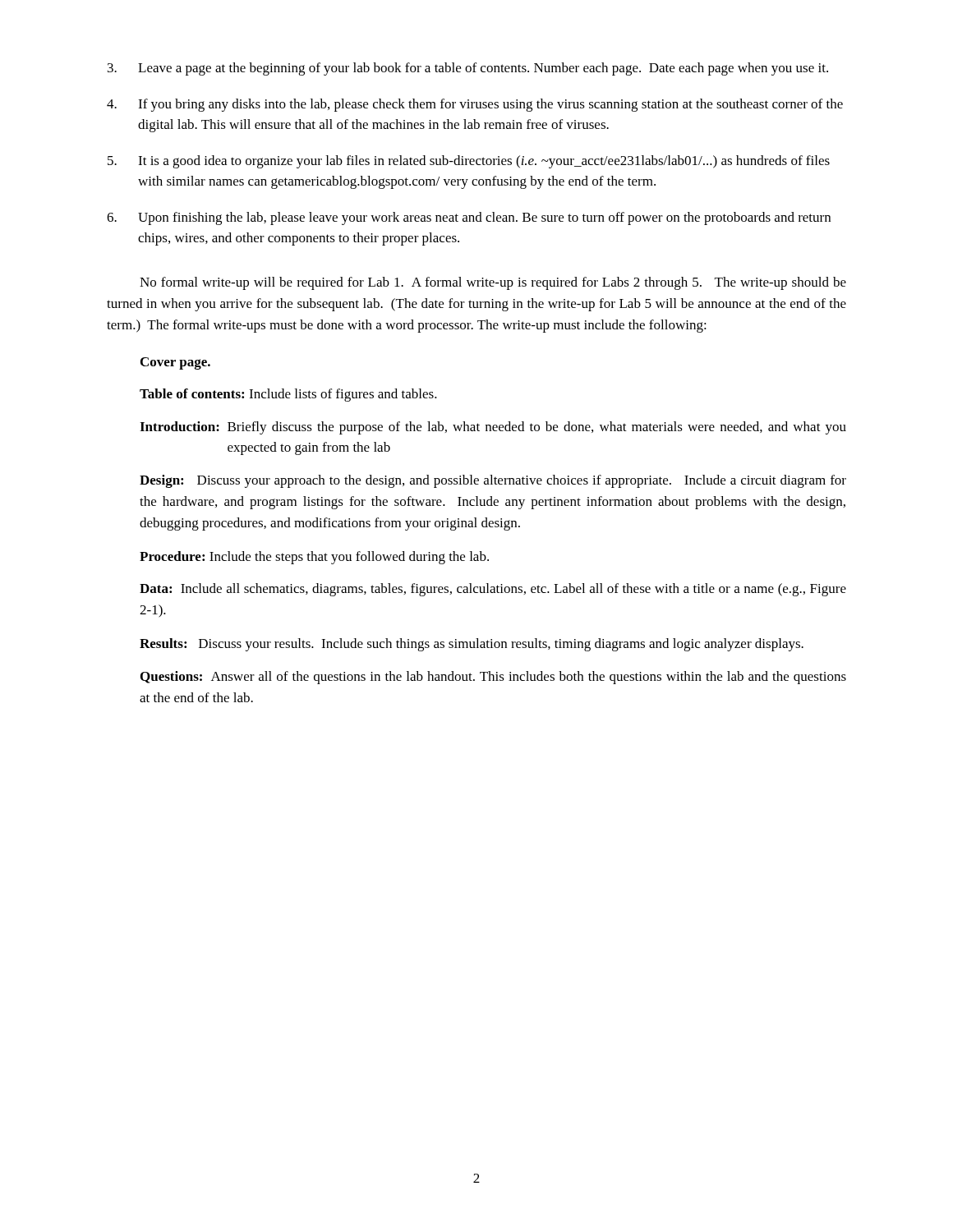Point to the passage starting "5. It is a"

(x=476, y=171)
